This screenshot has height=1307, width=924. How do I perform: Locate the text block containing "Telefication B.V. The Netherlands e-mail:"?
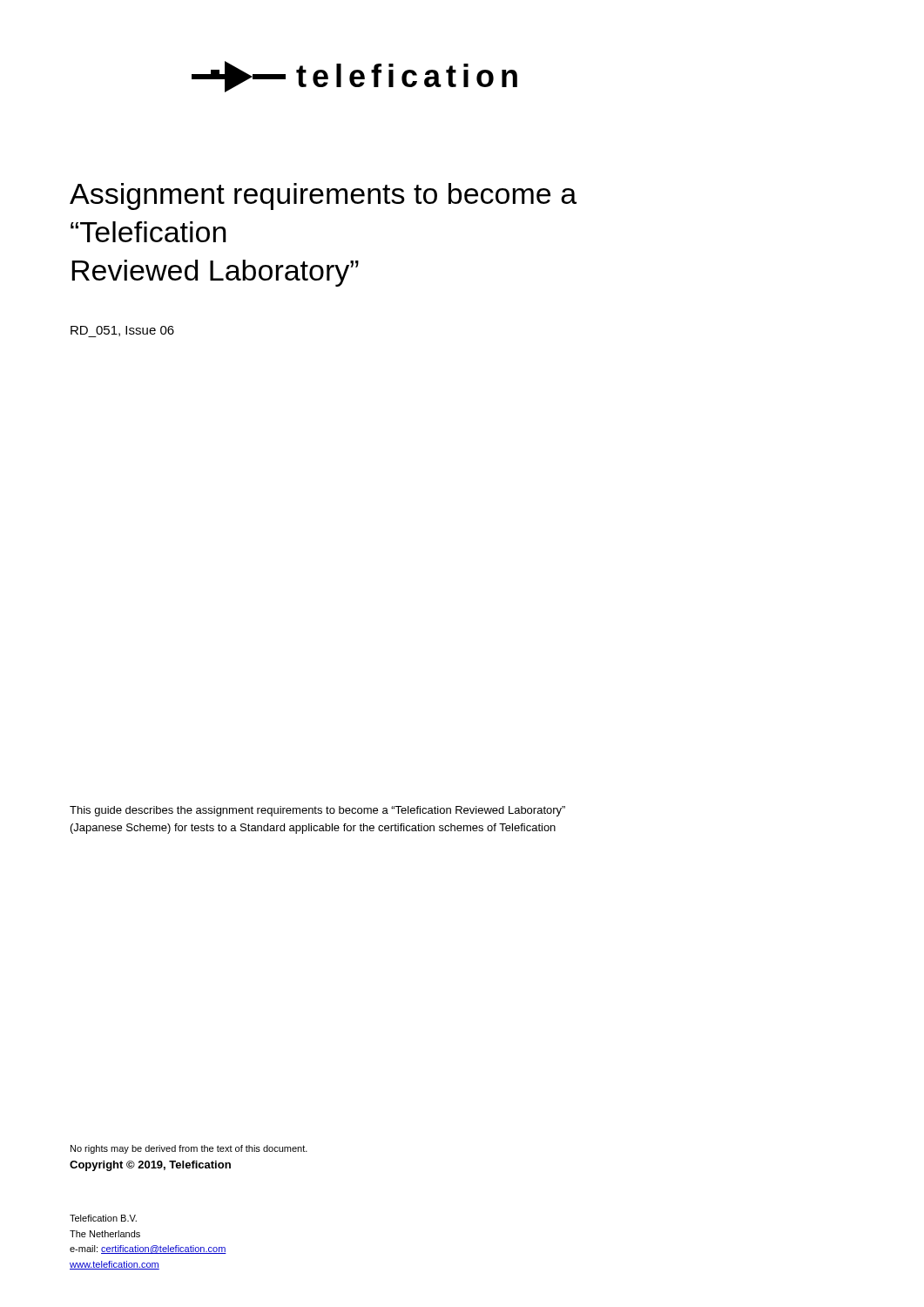coord(103,1218)
